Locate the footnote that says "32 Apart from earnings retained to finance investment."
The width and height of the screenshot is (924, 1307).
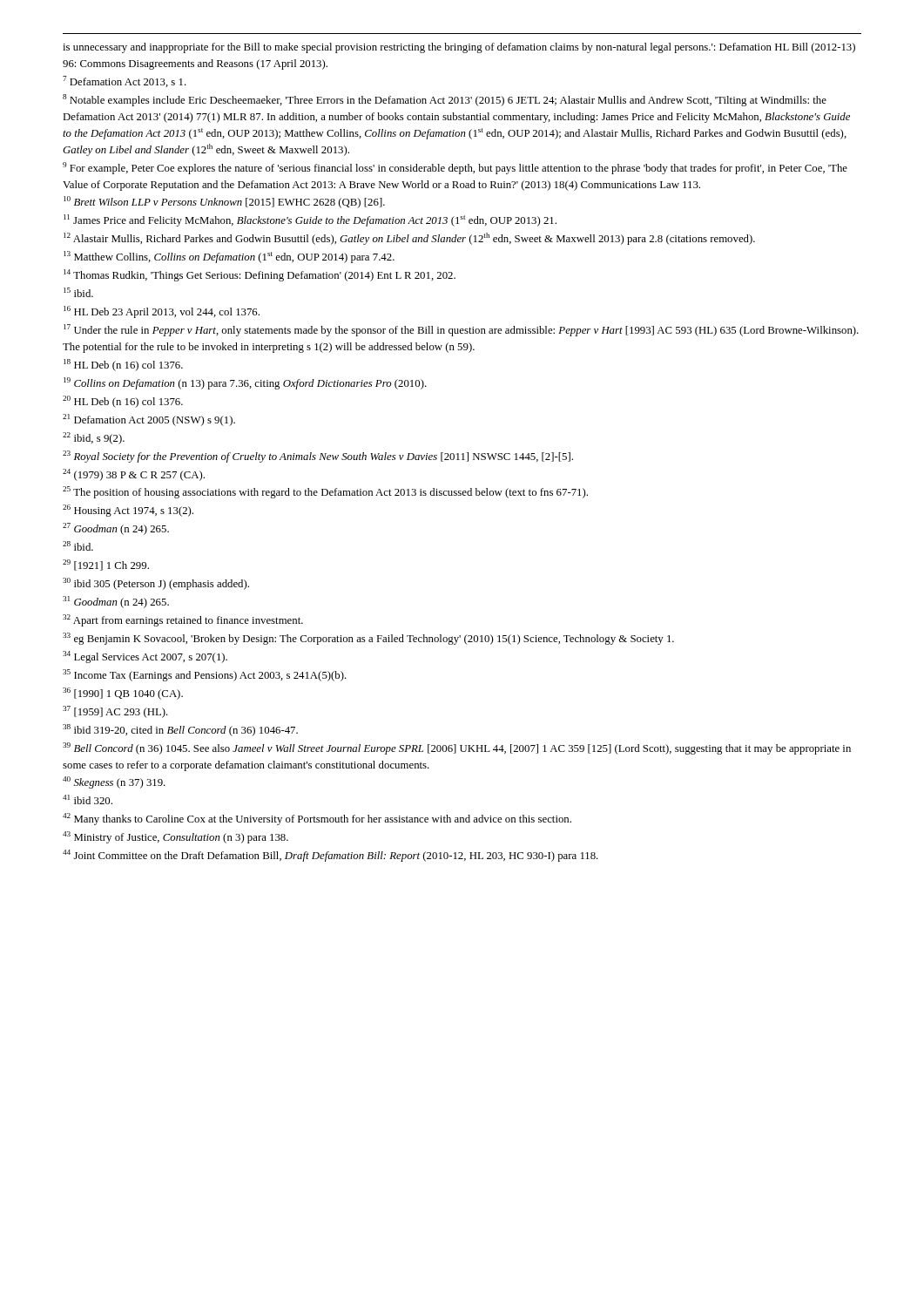pos(183,620)
